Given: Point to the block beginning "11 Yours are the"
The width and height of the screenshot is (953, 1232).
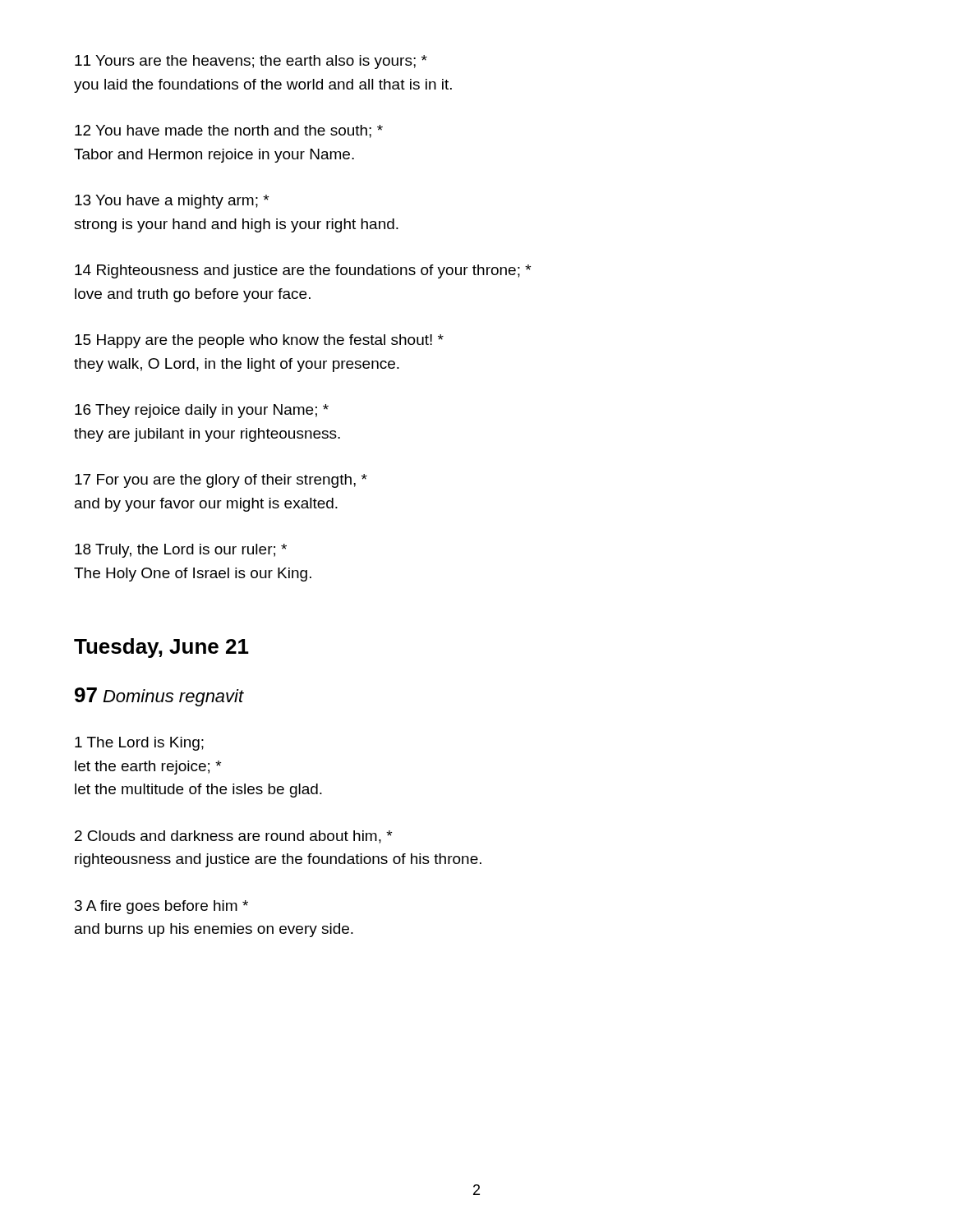Looking at the screenshot, I should click(264, 72).
